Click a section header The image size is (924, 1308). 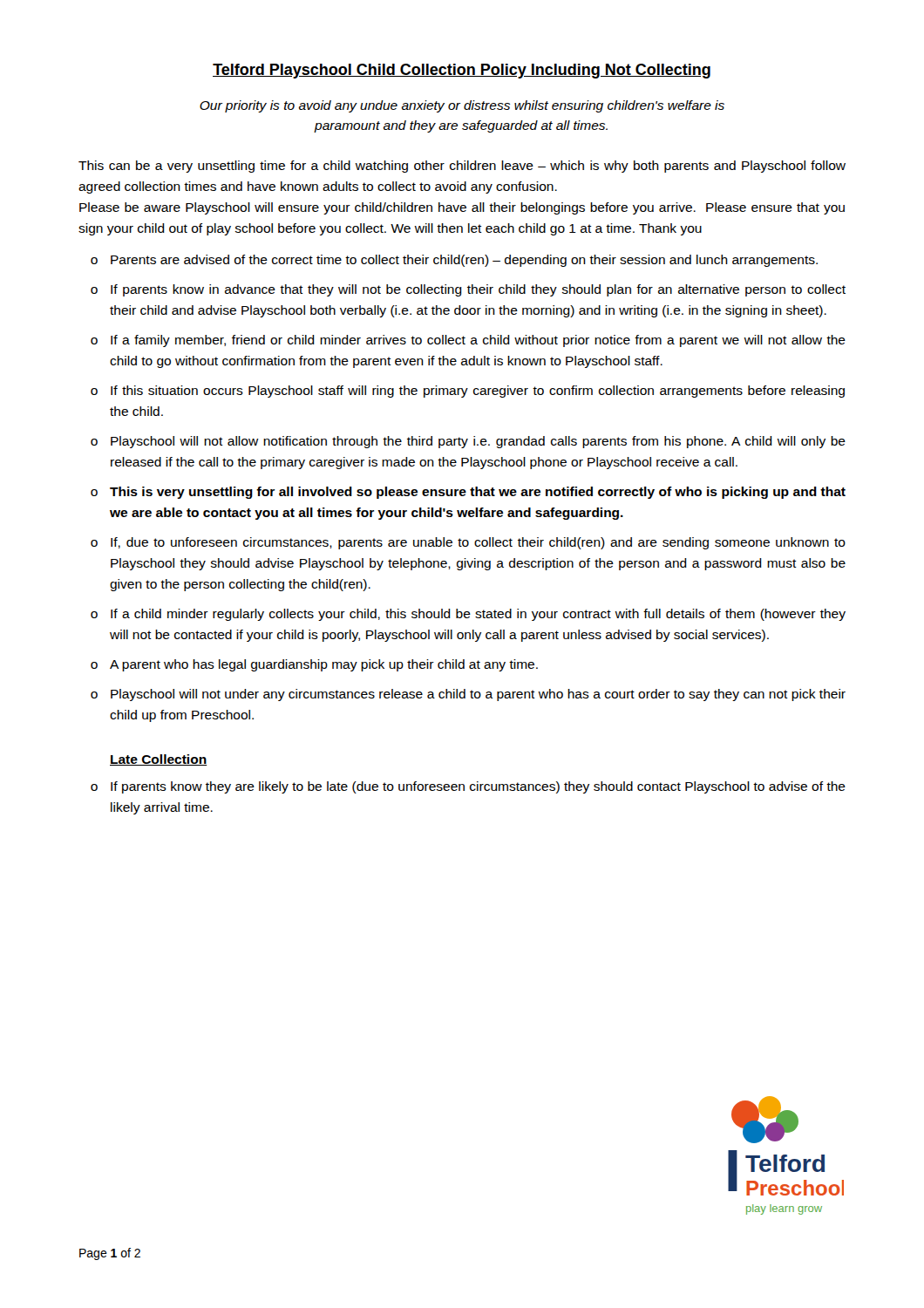(x=158, y=759)
